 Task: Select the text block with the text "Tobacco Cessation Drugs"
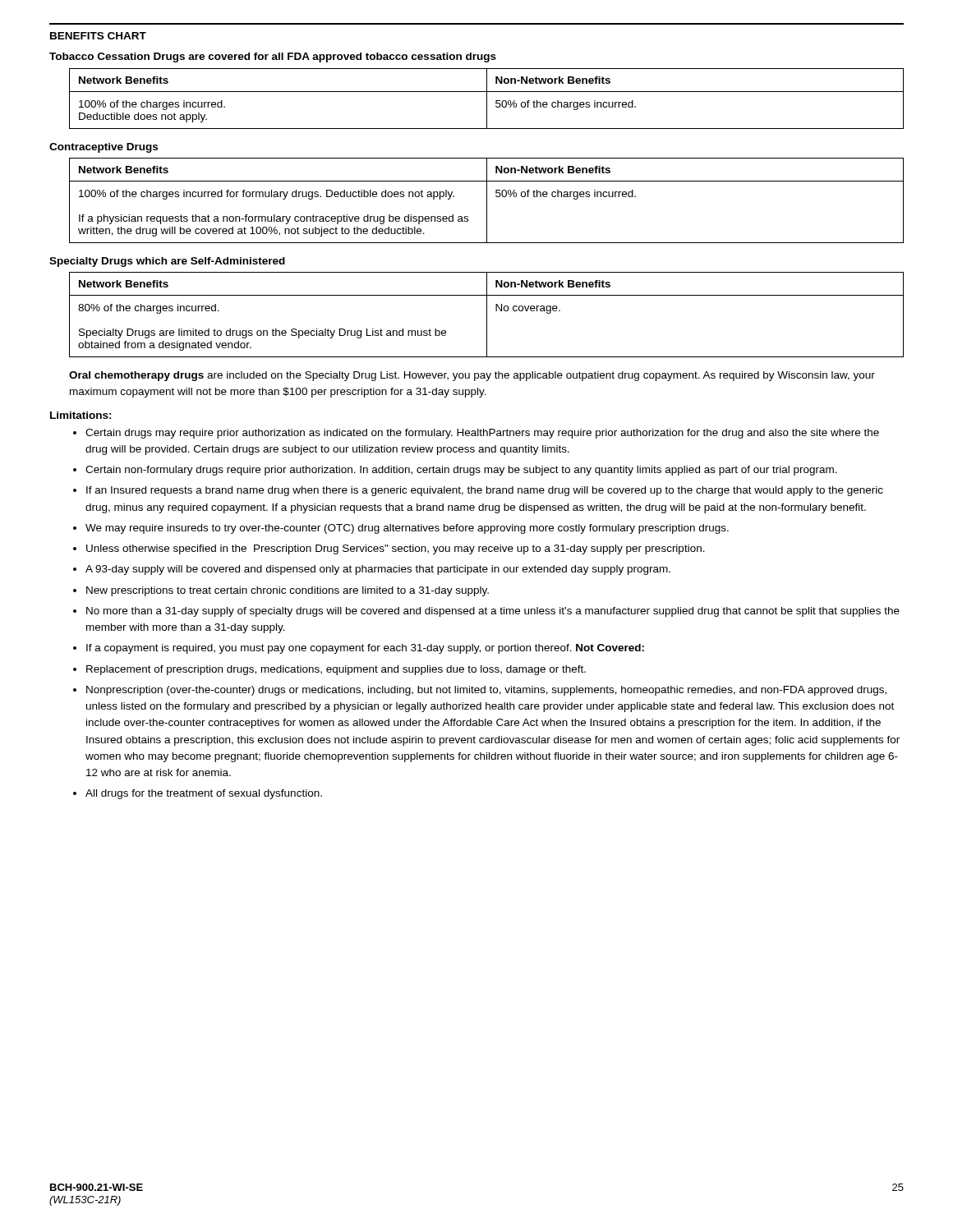(x=273, y=56)
